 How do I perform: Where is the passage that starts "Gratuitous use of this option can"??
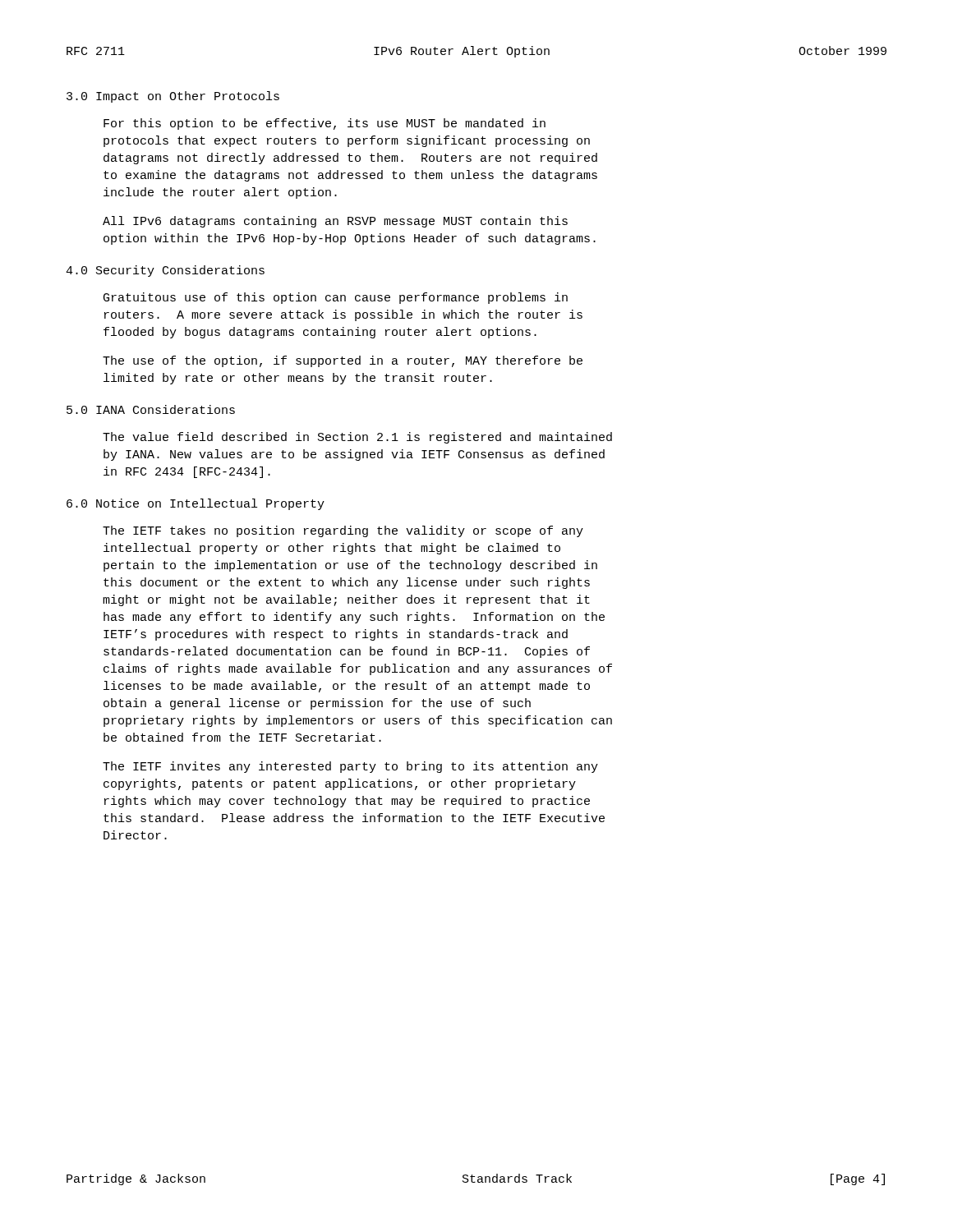[343, 316]
